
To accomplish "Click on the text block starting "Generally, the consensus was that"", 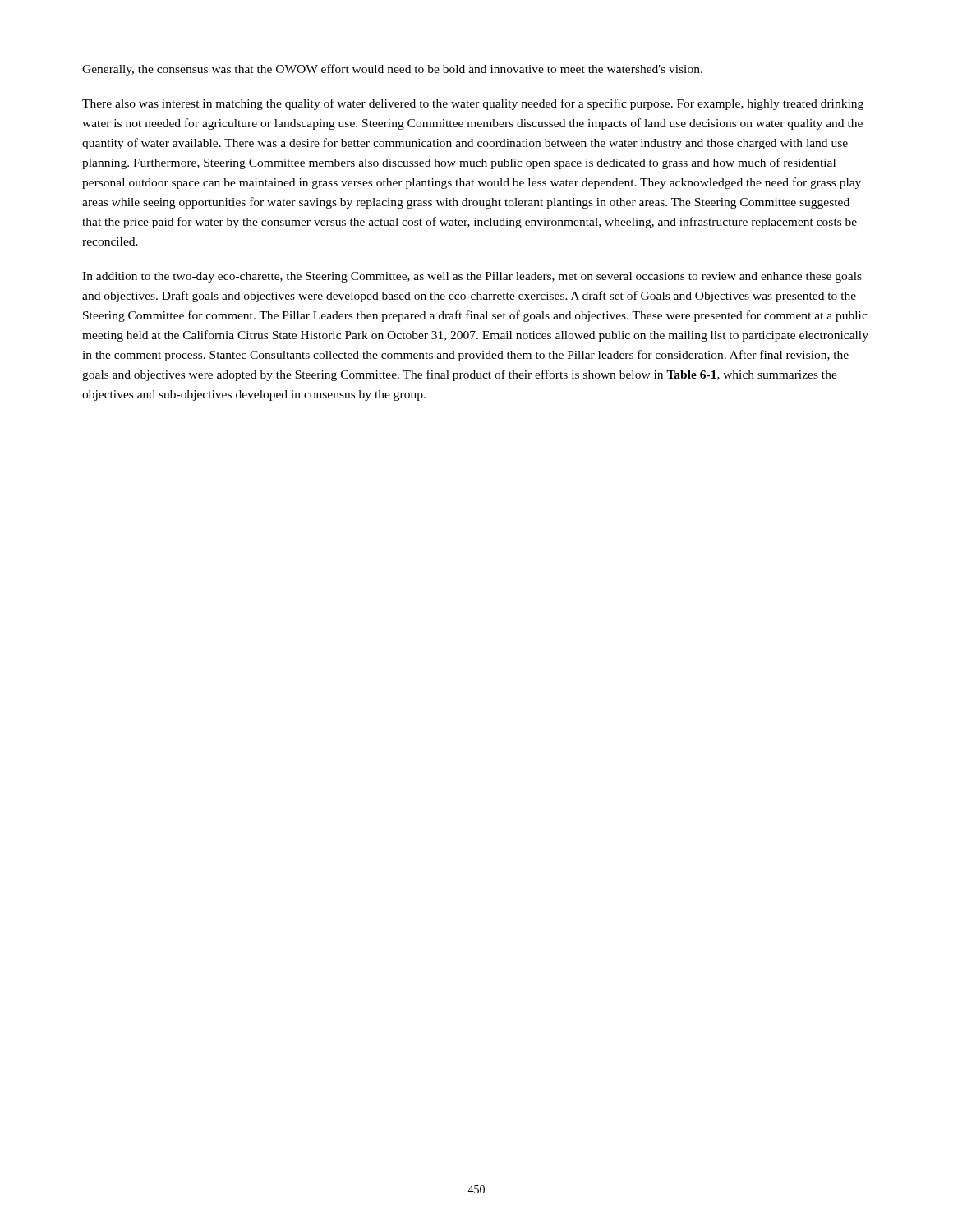I will point(393,69).
